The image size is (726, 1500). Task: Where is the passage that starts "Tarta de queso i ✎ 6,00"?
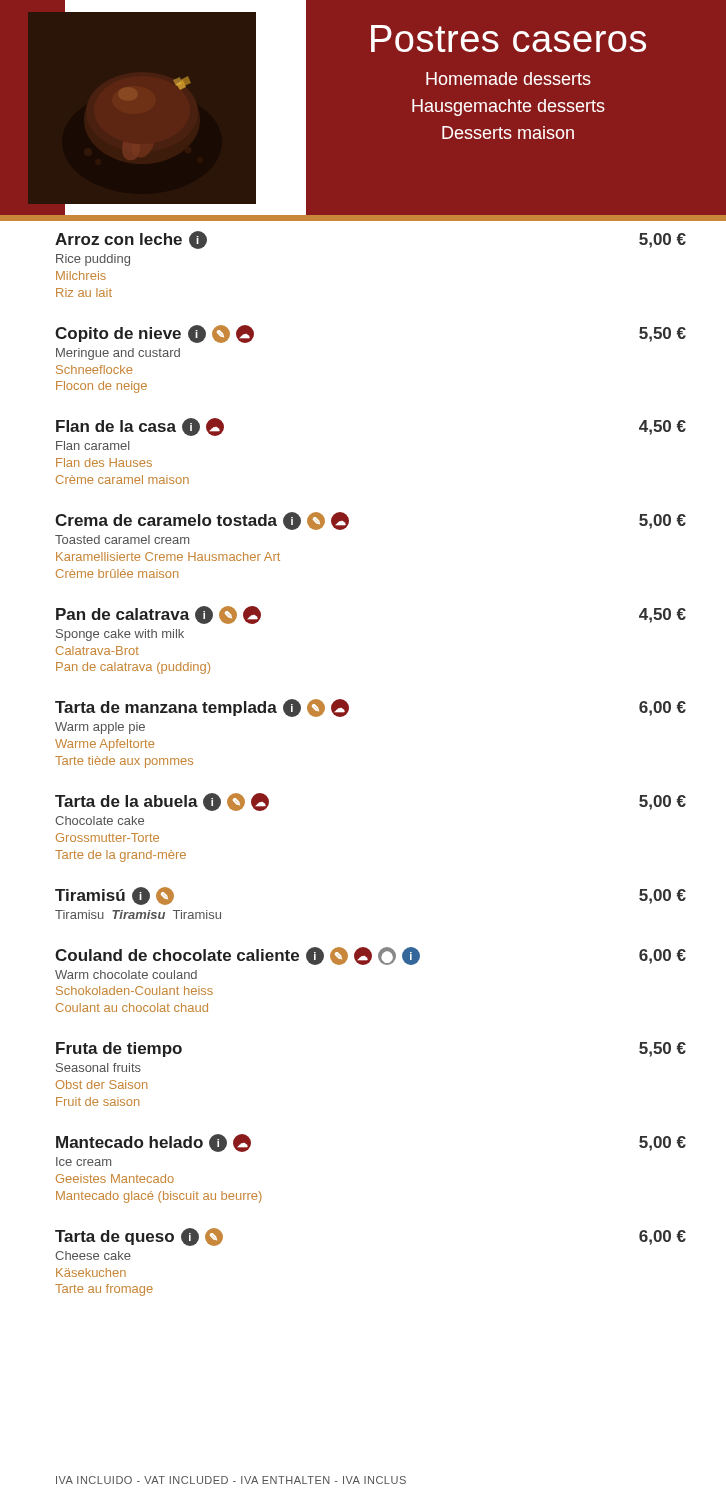point(142,1238)
